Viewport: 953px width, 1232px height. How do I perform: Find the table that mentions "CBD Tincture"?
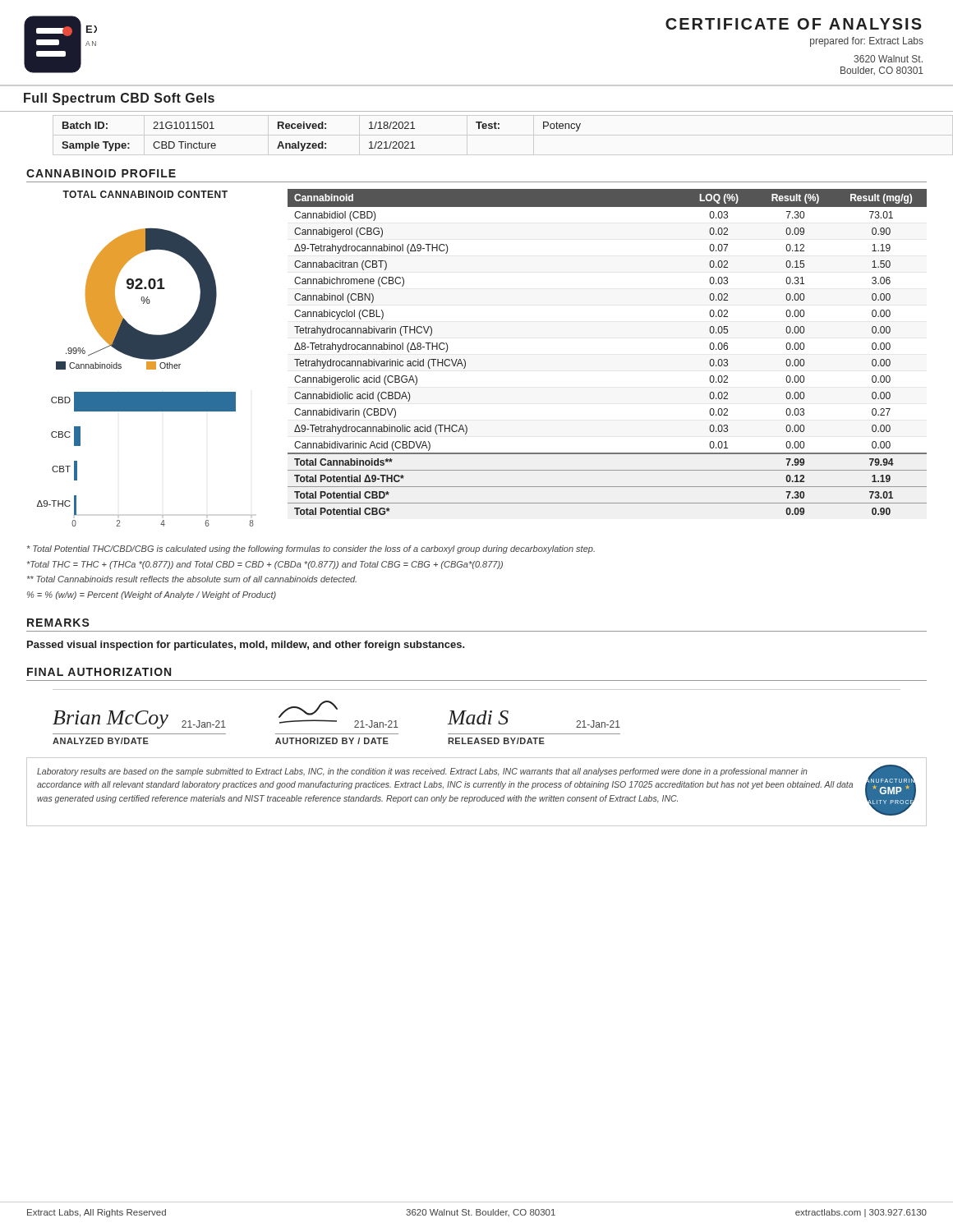476,135
